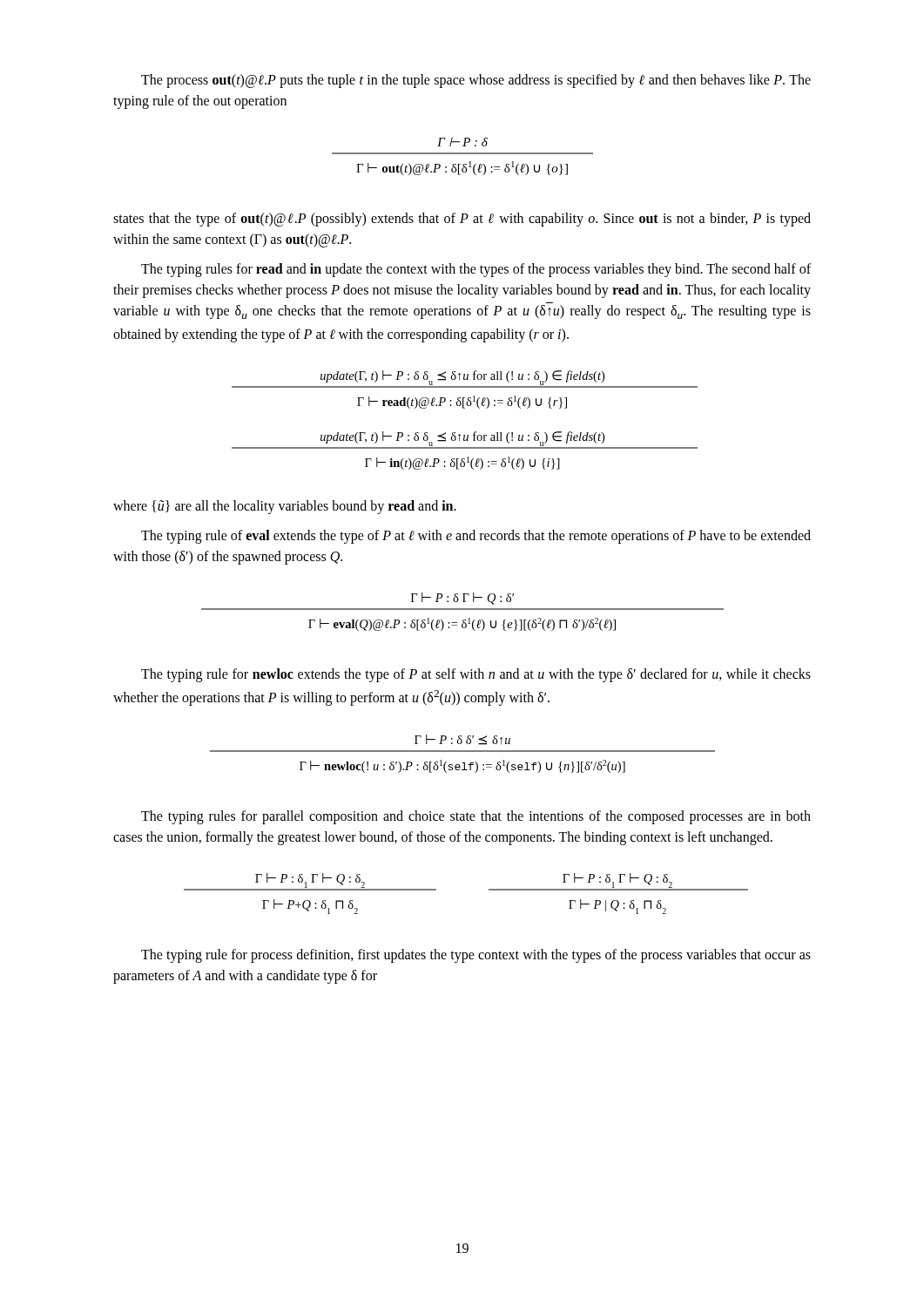Screen dimensions: 1307x924
Task: Find the text block that reads "The typing rule for process definition, first updates"
Action: (x=462, y=965)
